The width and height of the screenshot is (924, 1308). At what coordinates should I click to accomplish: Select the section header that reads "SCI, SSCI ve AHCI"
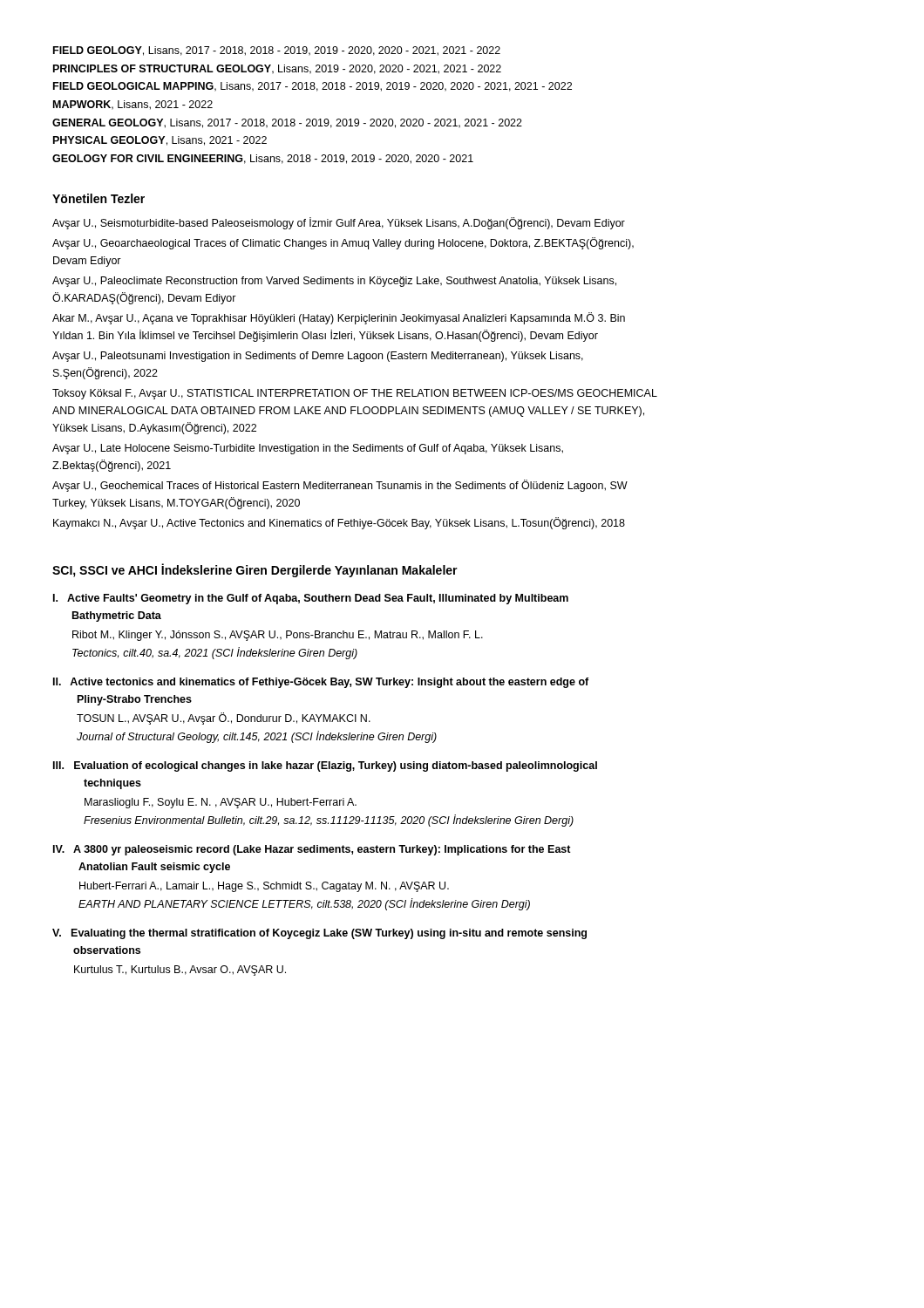[x=255, y=571]
